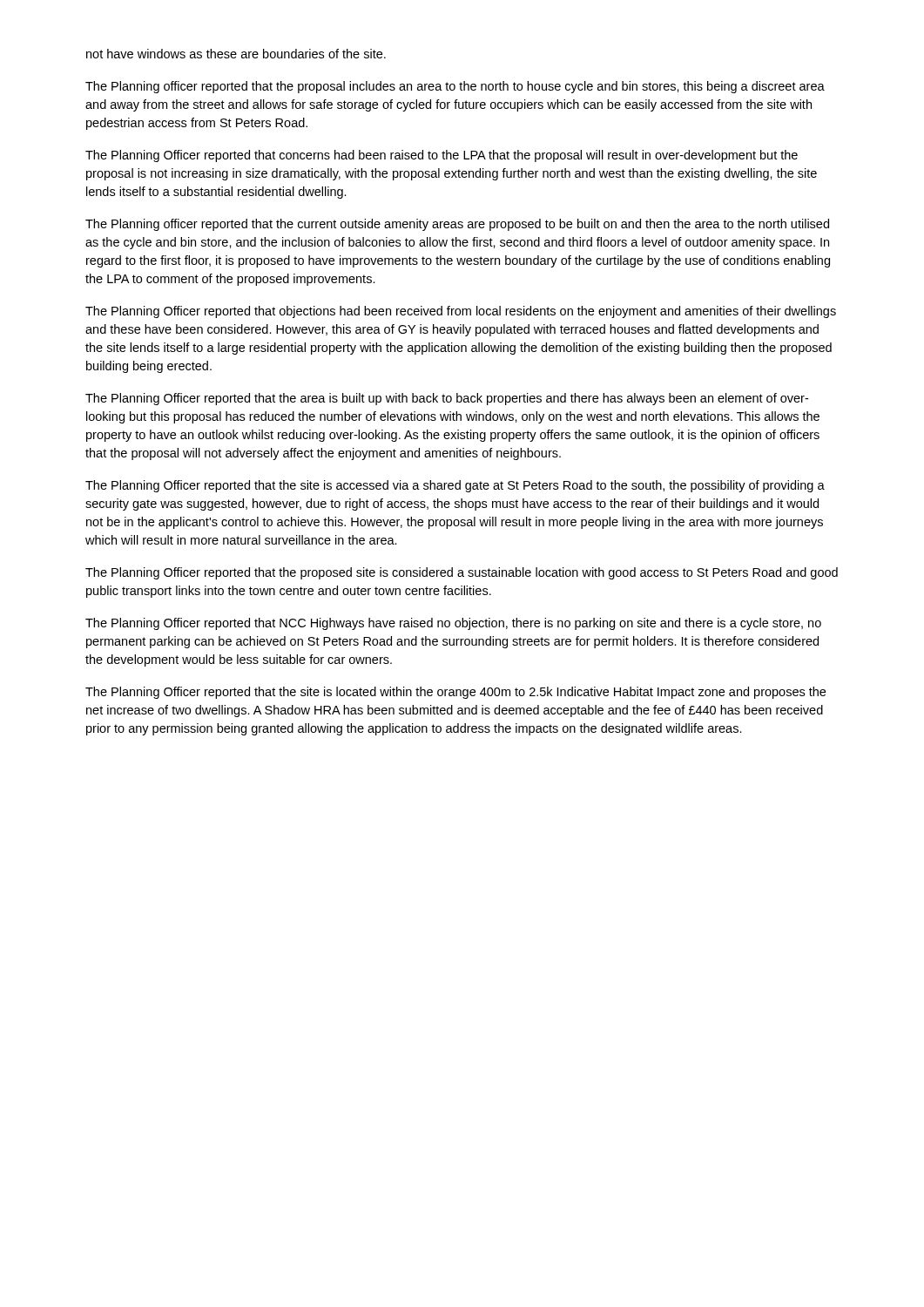Where is the passage that starts "not have windows"?
Screen dimensions: 1307x924
point(236,54)
